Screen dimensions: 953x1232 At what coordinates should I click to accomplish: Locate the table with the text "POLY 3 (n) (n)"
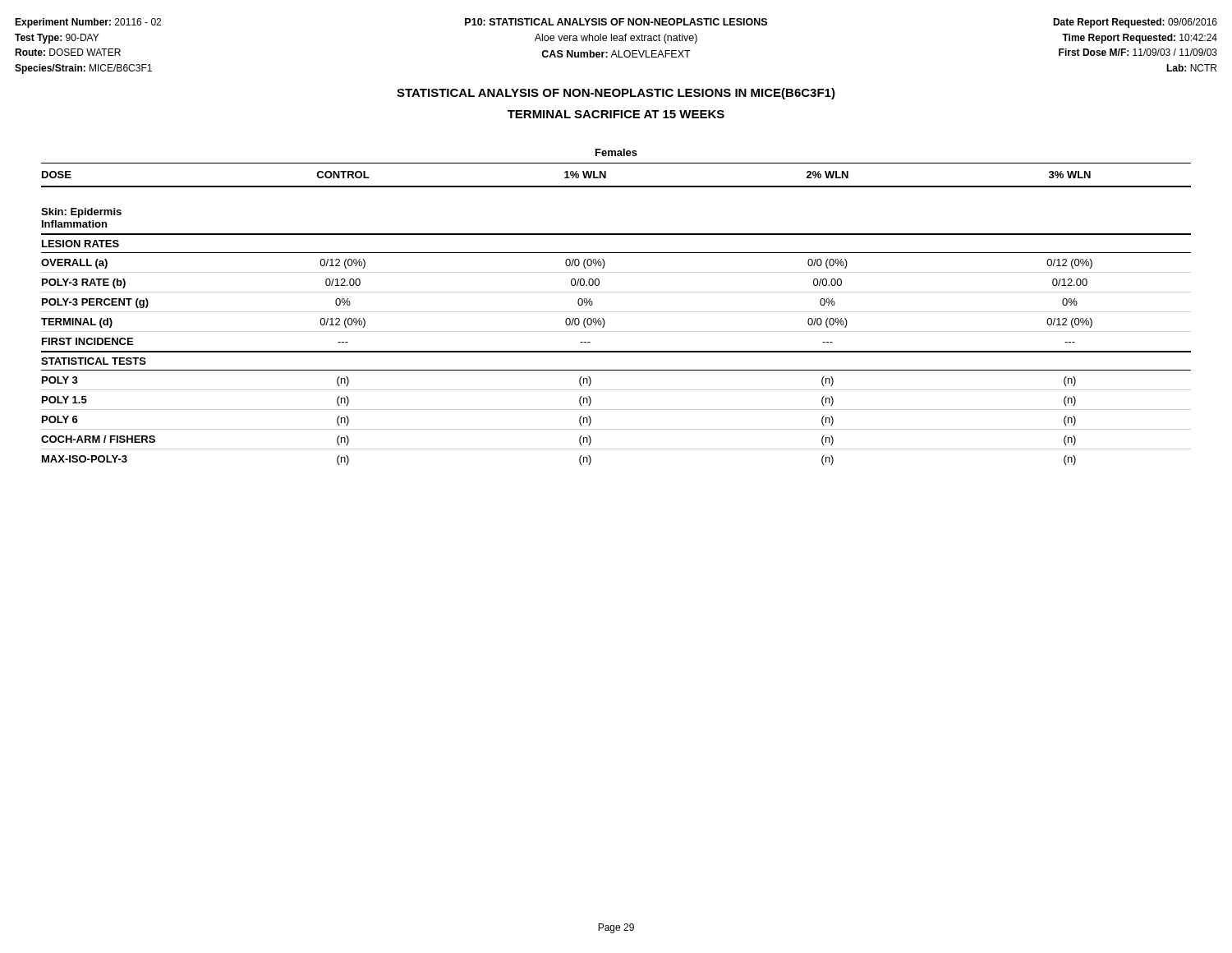point(616,419)
